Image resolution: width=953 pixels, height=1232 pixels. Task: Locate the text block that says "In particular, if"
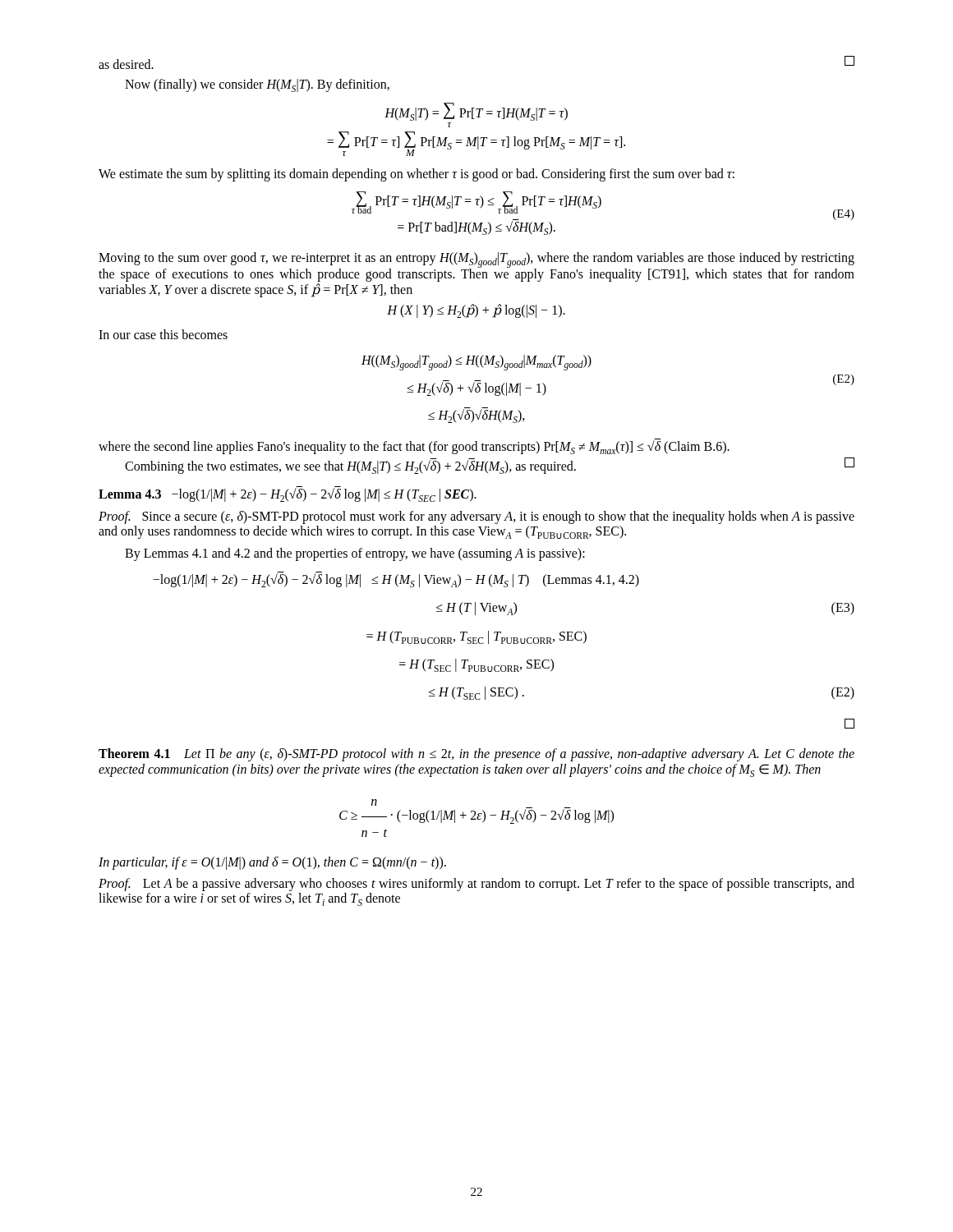click(x=273, y=862)
